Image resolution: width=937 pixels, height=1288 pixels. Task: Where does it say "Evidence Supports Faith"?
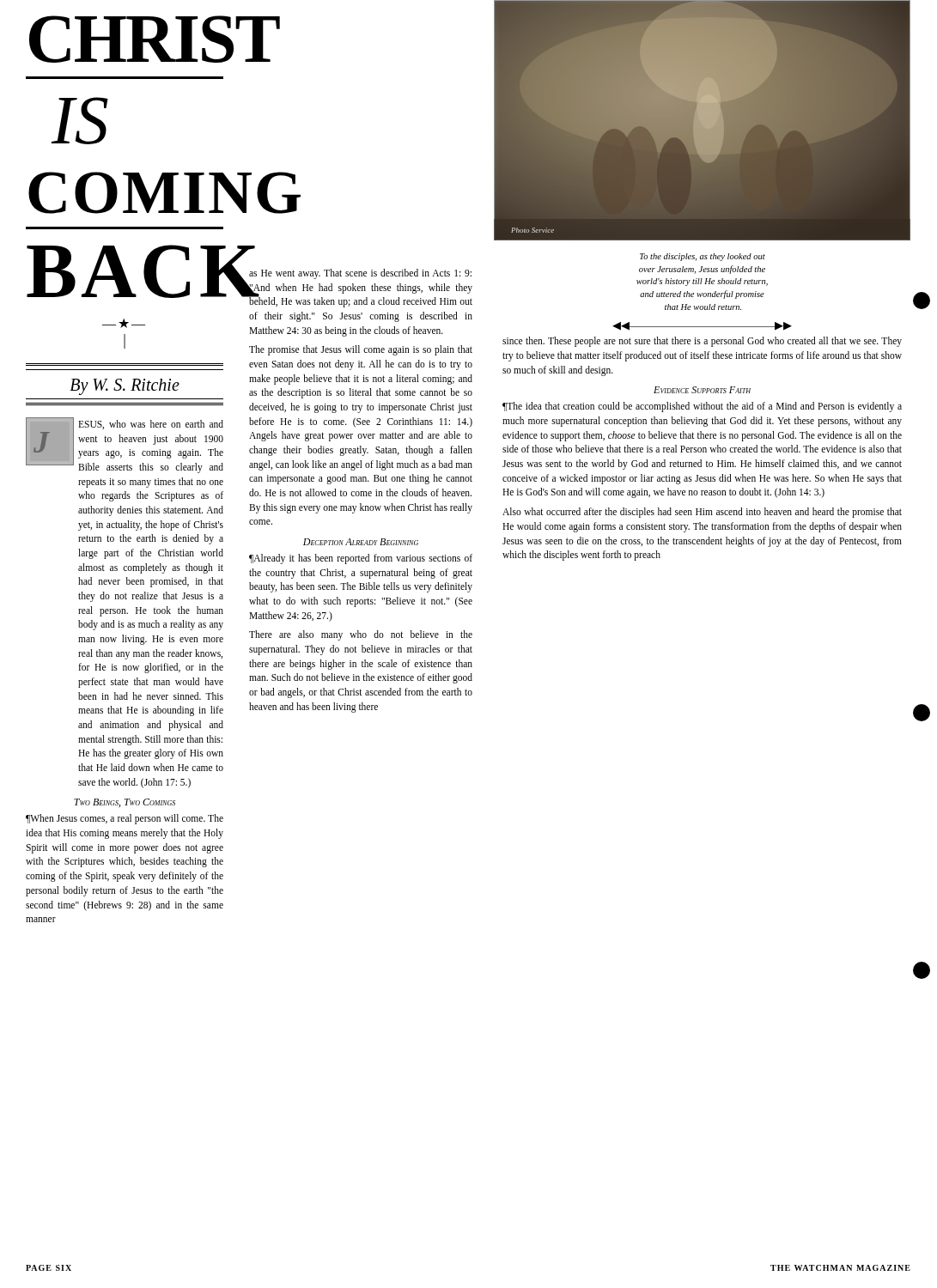pos(702,390)
